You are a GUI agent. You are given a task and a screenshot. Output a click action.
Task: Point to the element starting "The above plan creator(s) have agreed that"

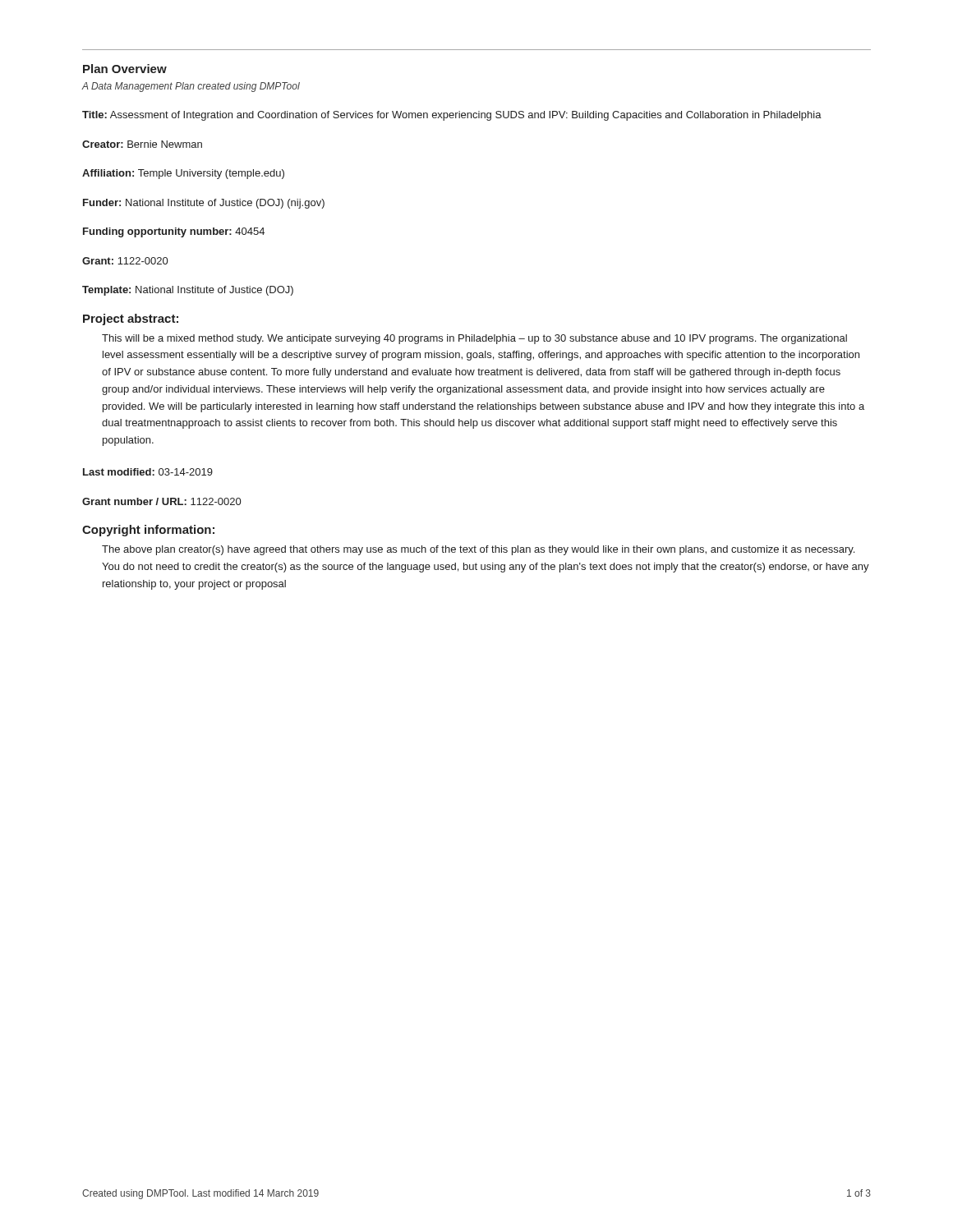485,566
